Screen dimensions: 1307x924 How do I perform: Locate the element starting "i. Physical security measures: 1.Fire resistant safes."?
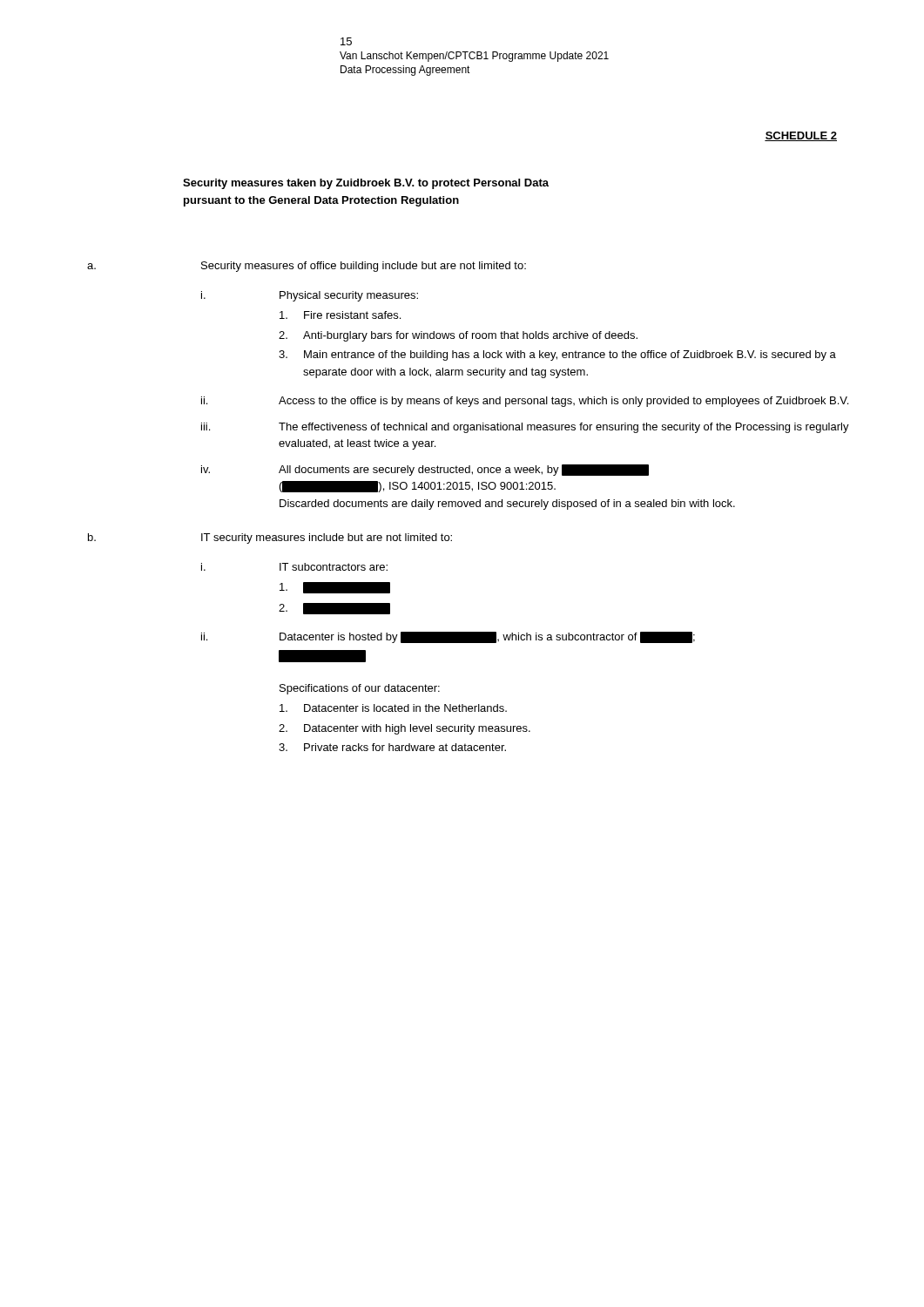(529, 335)
